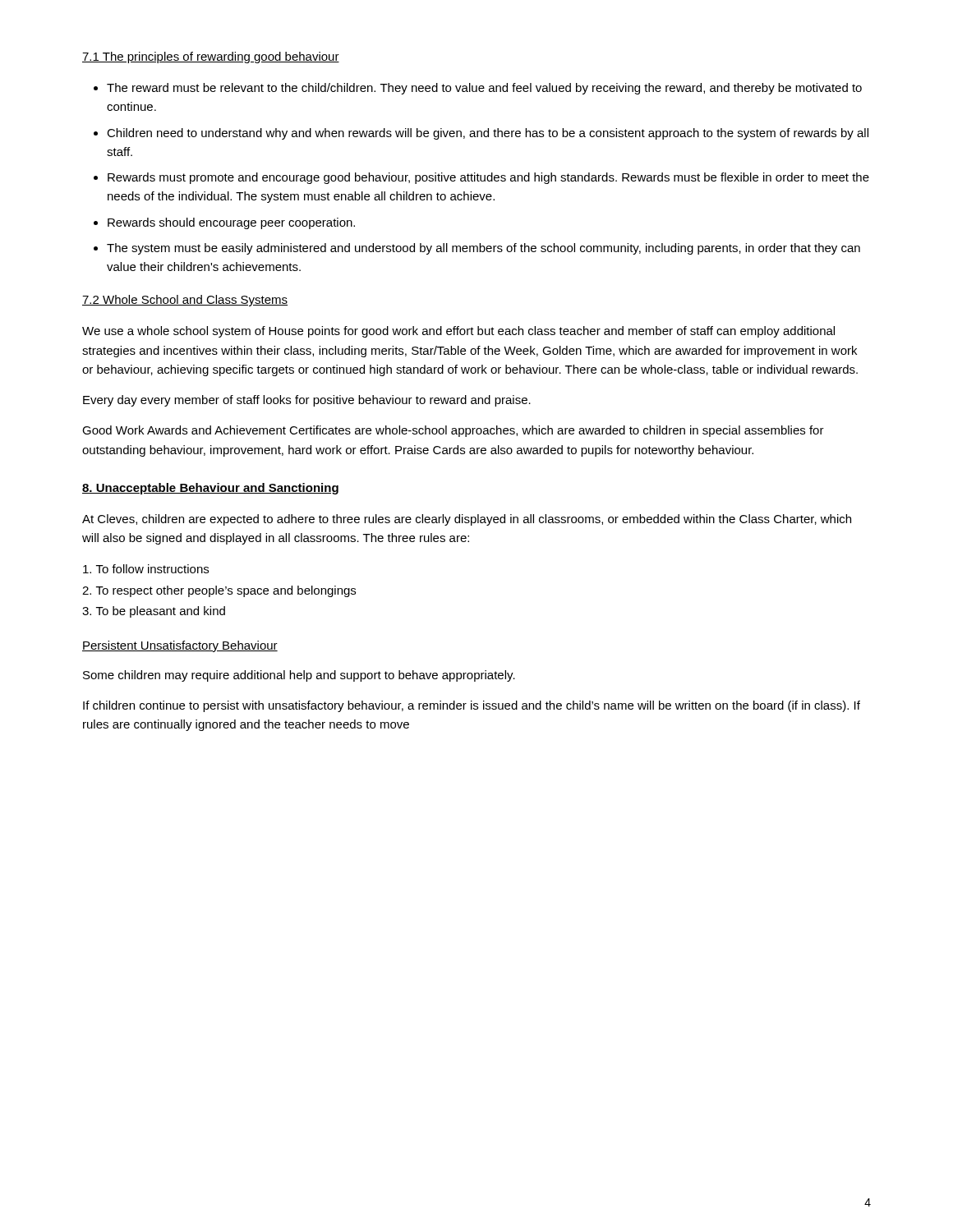Image resolution: width=953 pixels, height=1232 pixels.
Task: Find the text starting "7.2 Whole School"
Action: [185, 300]
